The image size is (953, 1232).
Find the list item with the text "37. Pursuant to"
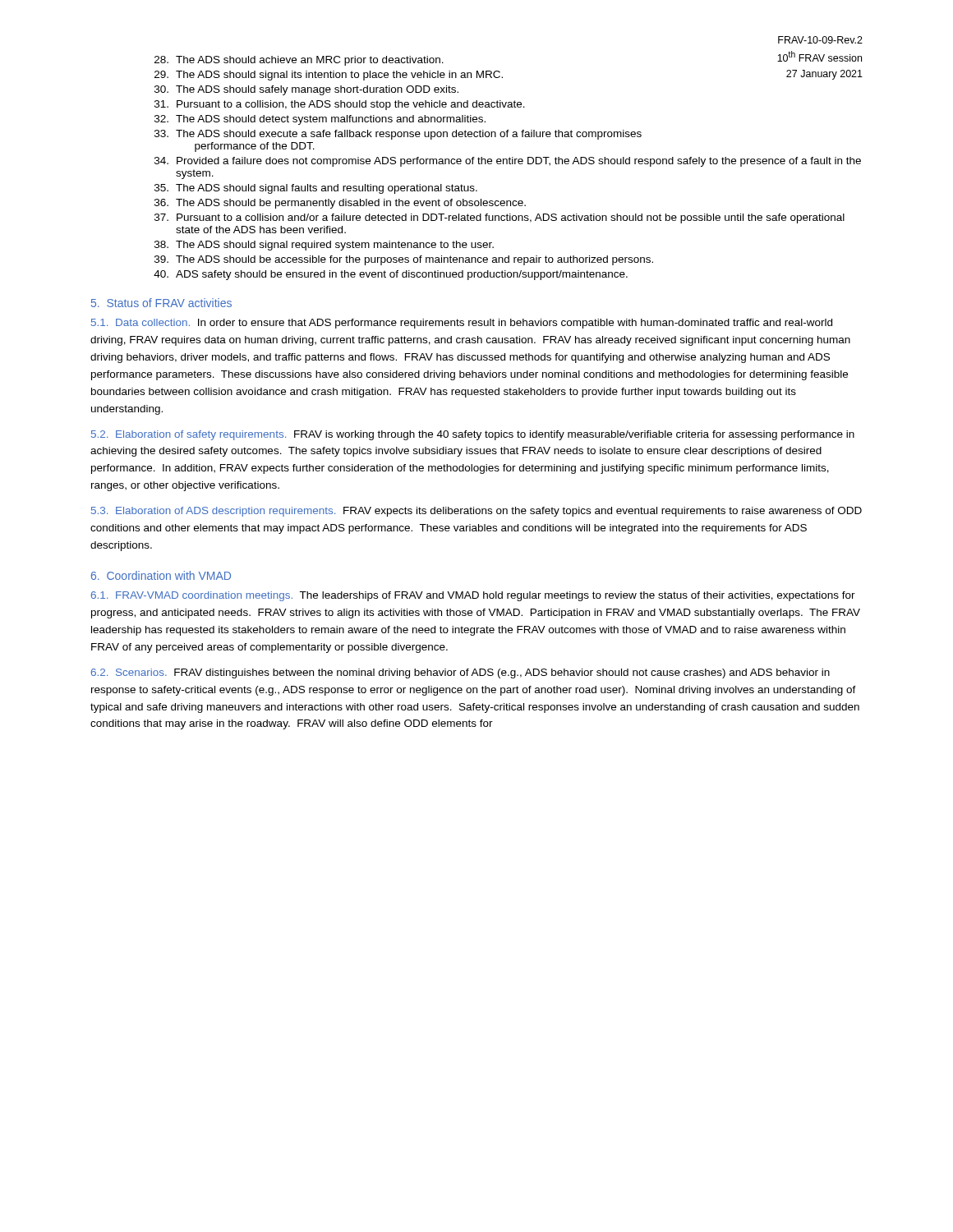tap(501, 223)
